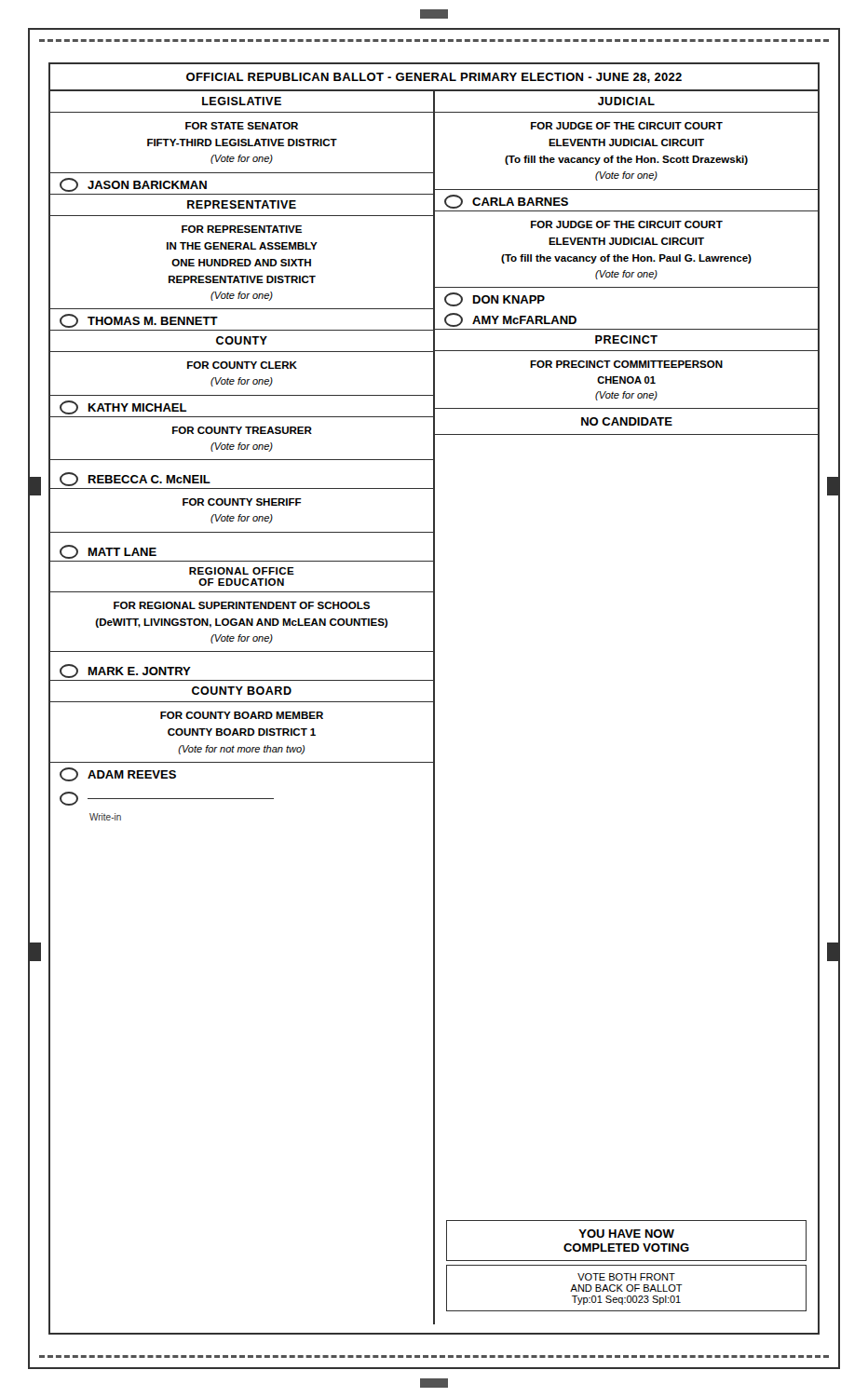
Task: Click on the text starting "CARLA BARNES"
Action: [506, 201]
